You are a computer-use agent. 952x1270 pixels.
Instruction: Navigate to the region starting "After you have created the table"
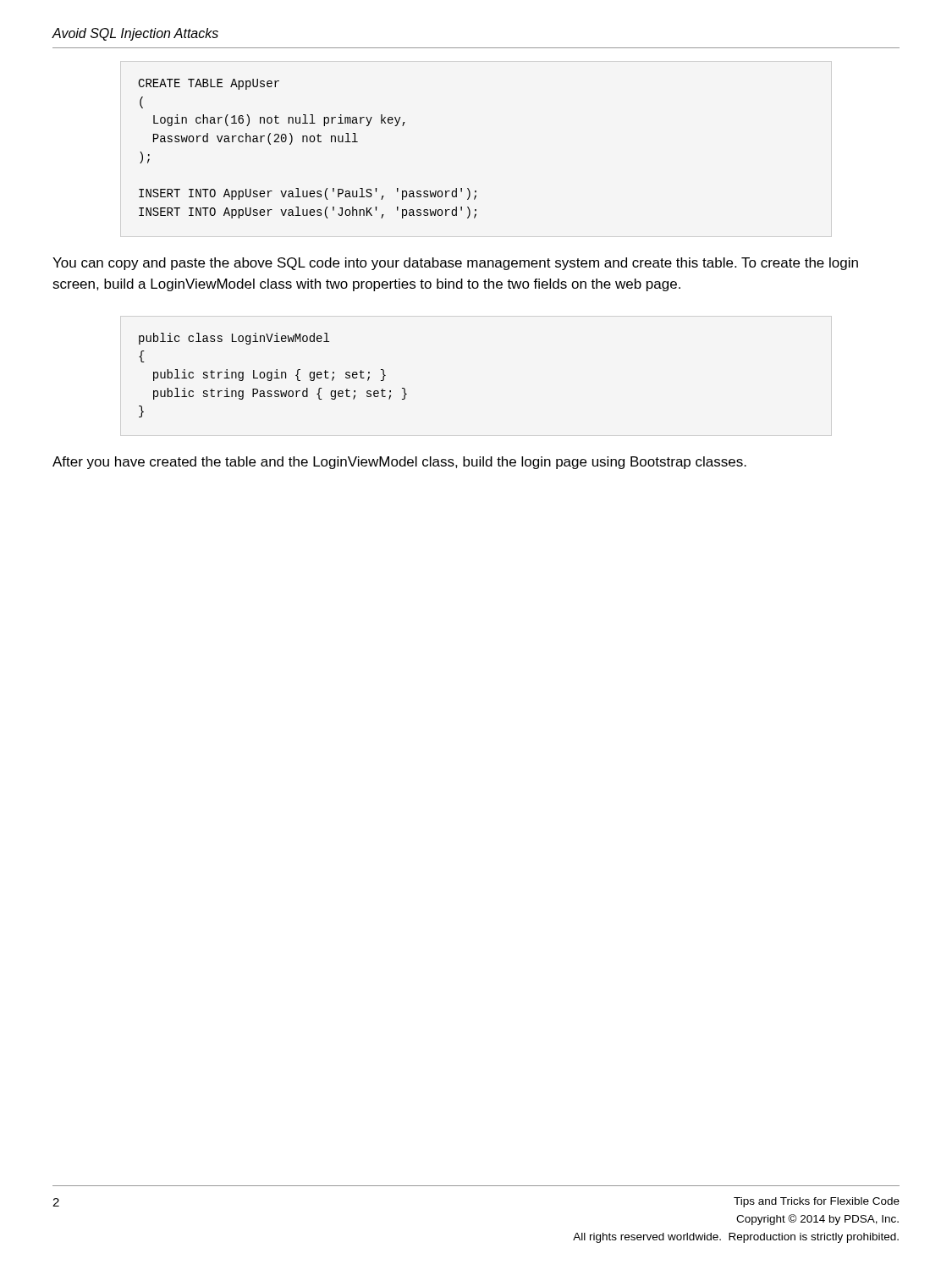click(400, 462)
